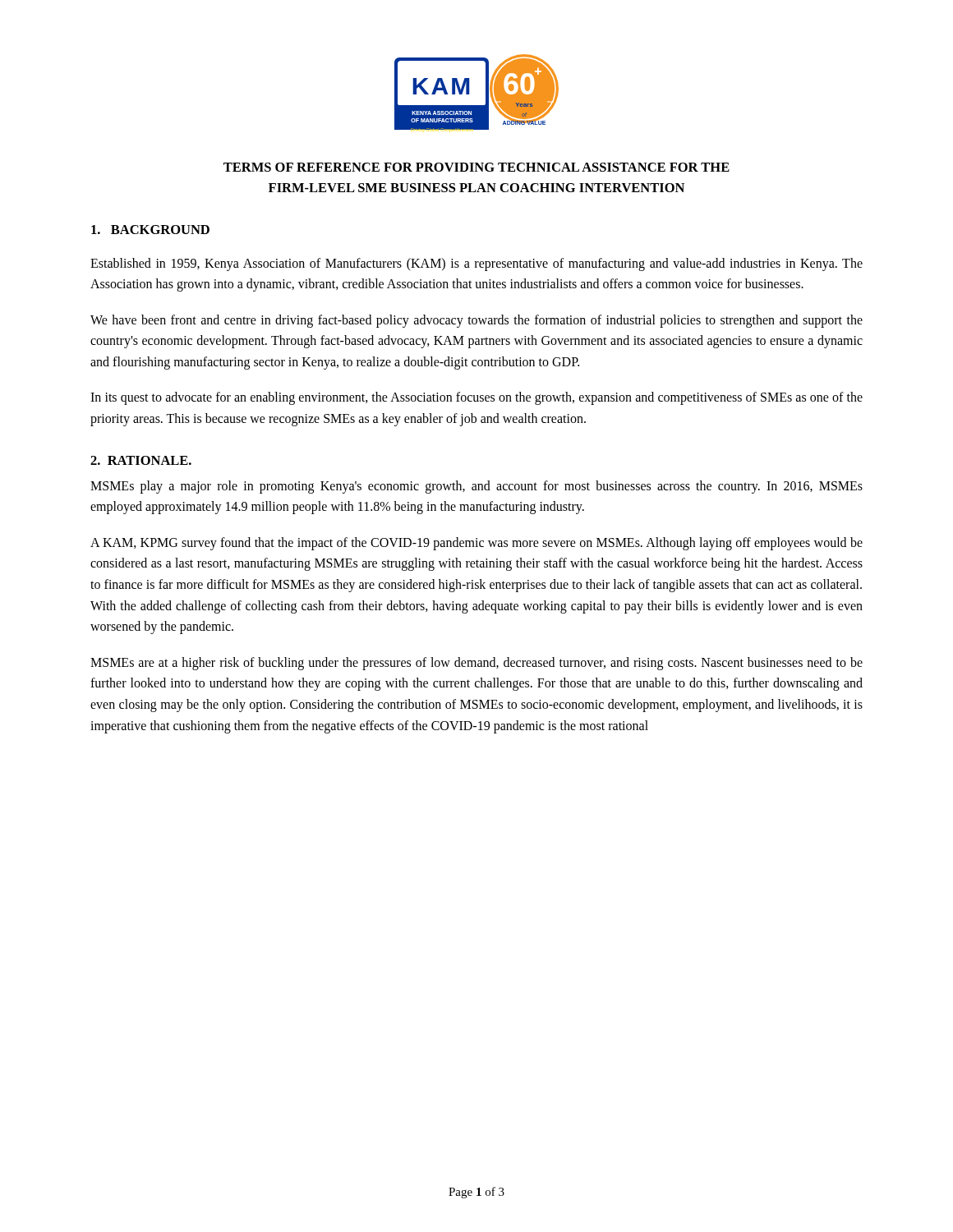Click on the section header that says "1. BACKGROUND"
Viewport: 953px width, 1232px height.
[150, 229]
